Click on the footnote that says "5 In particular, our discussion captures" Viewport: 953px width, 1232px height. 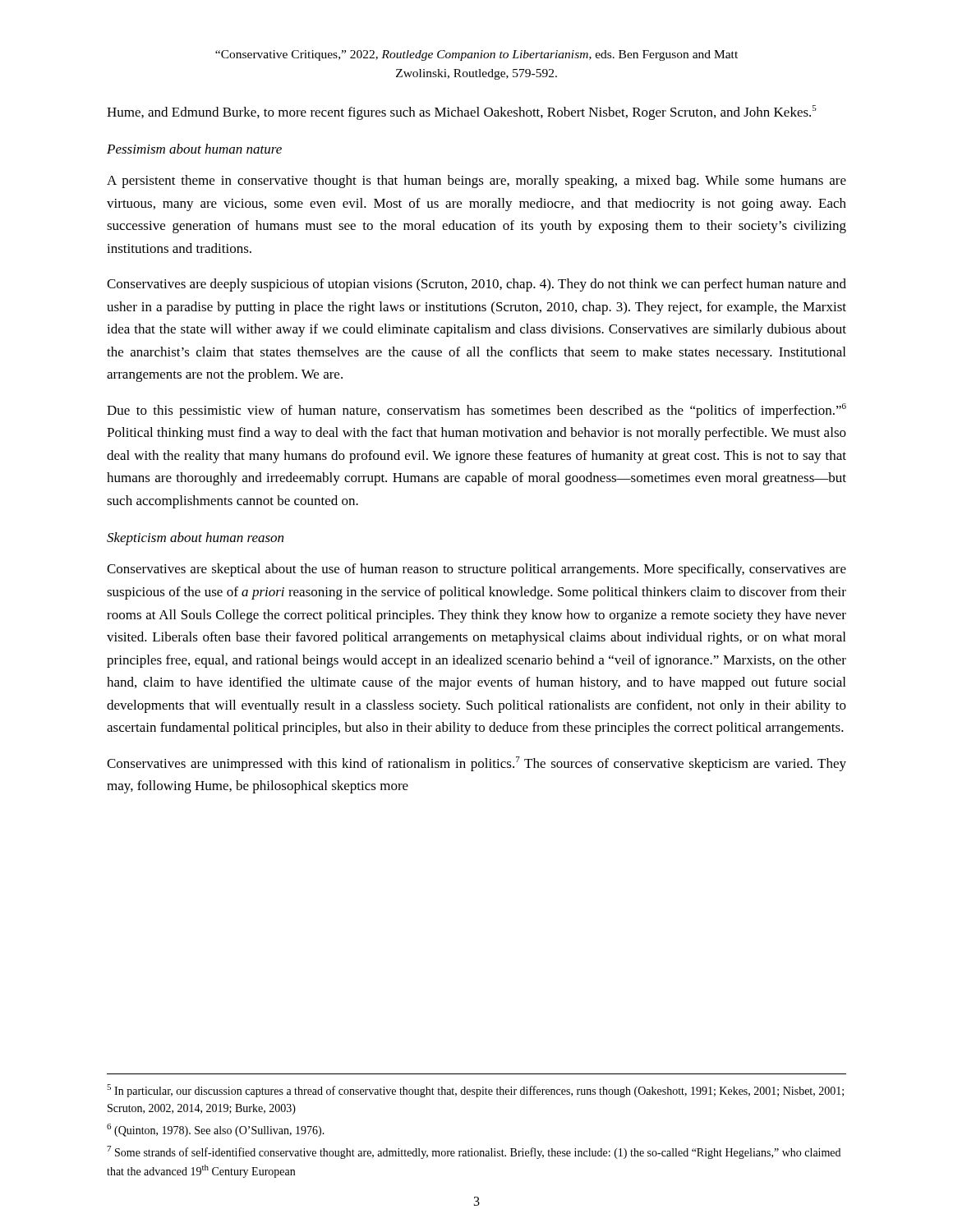(476, 1098)
